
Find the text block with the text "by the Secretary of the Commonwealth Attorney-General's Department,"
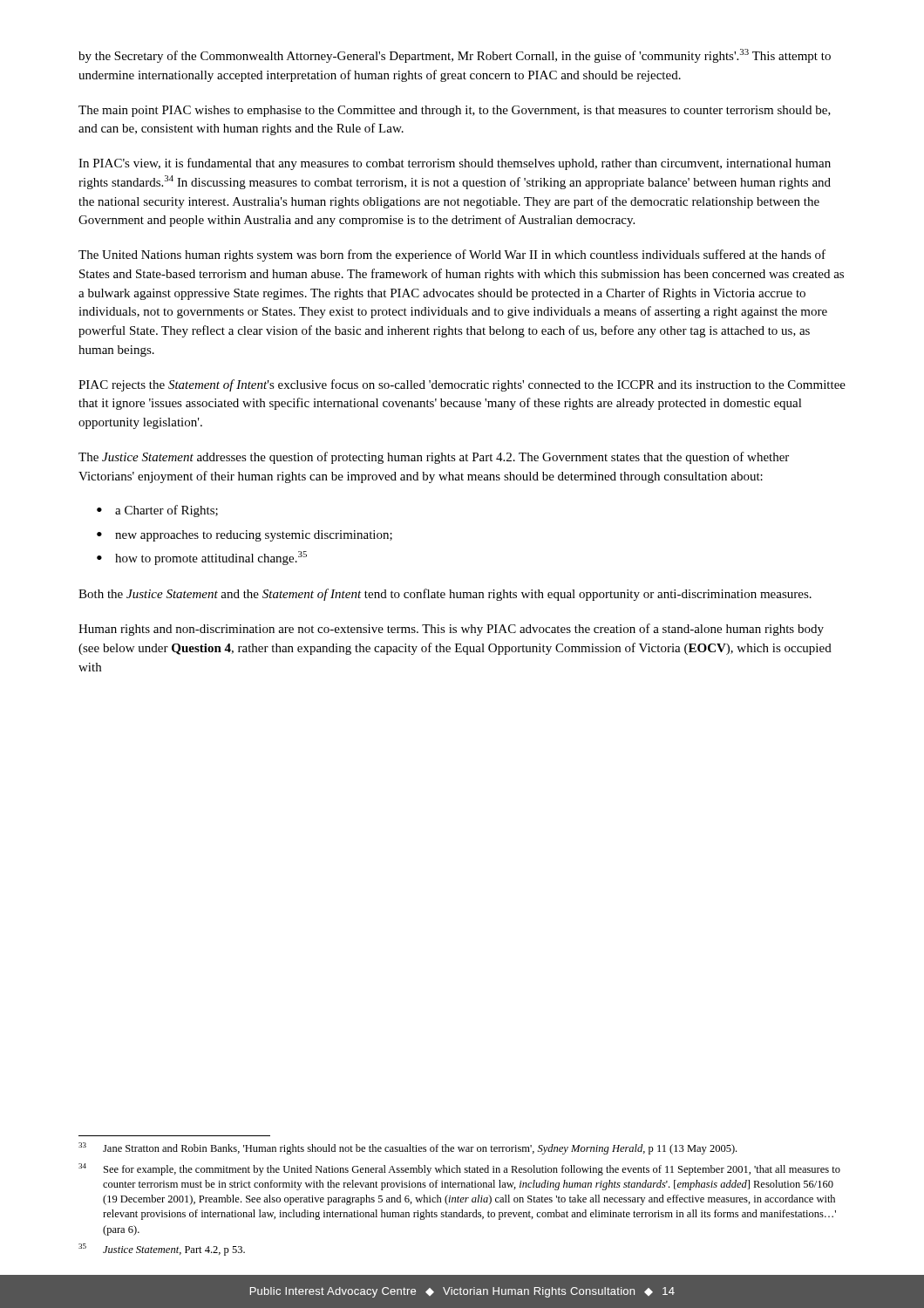455,64
